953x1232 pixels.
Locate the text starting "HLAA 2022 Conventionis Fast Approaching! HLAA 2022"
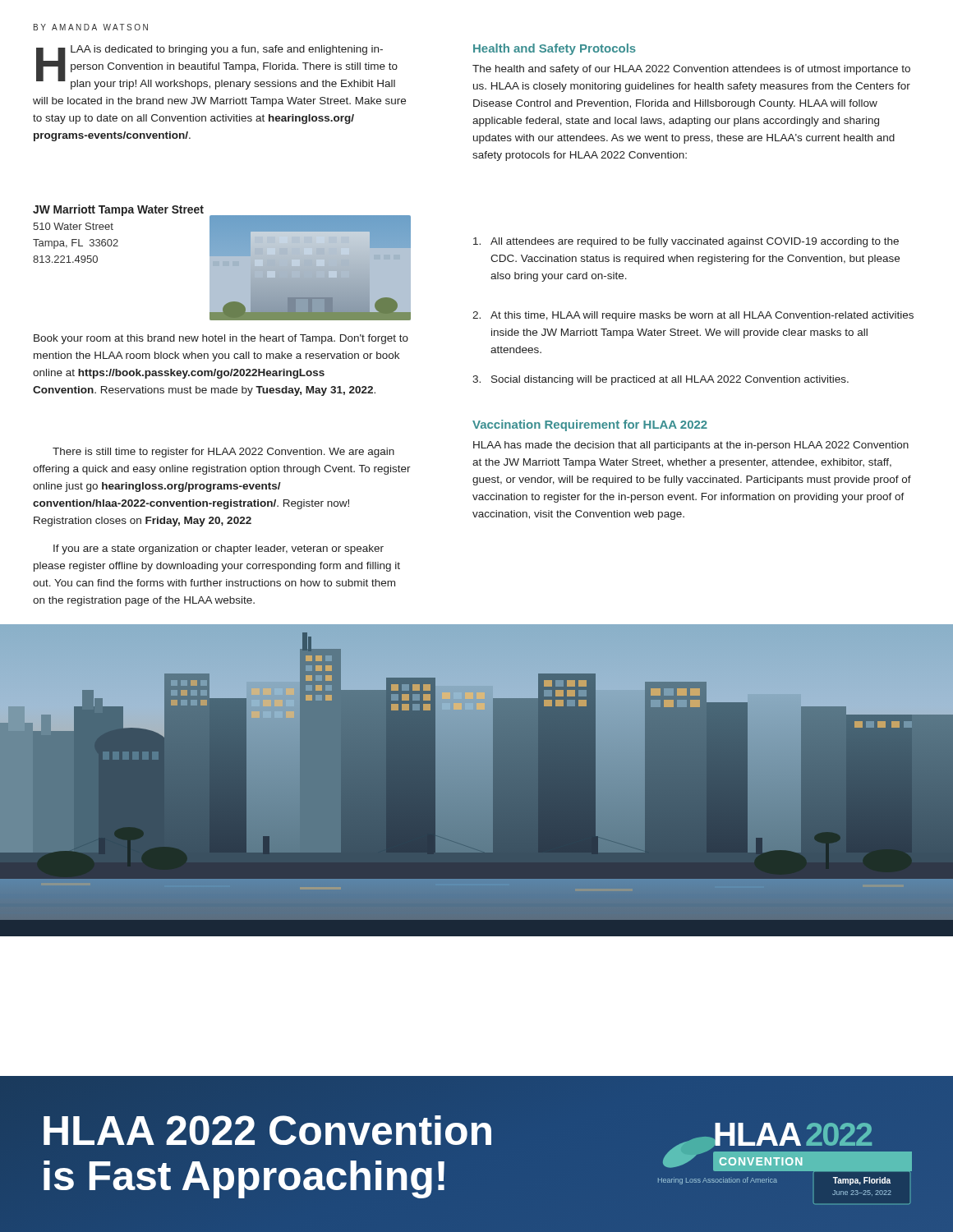[x=476, y=1154]
